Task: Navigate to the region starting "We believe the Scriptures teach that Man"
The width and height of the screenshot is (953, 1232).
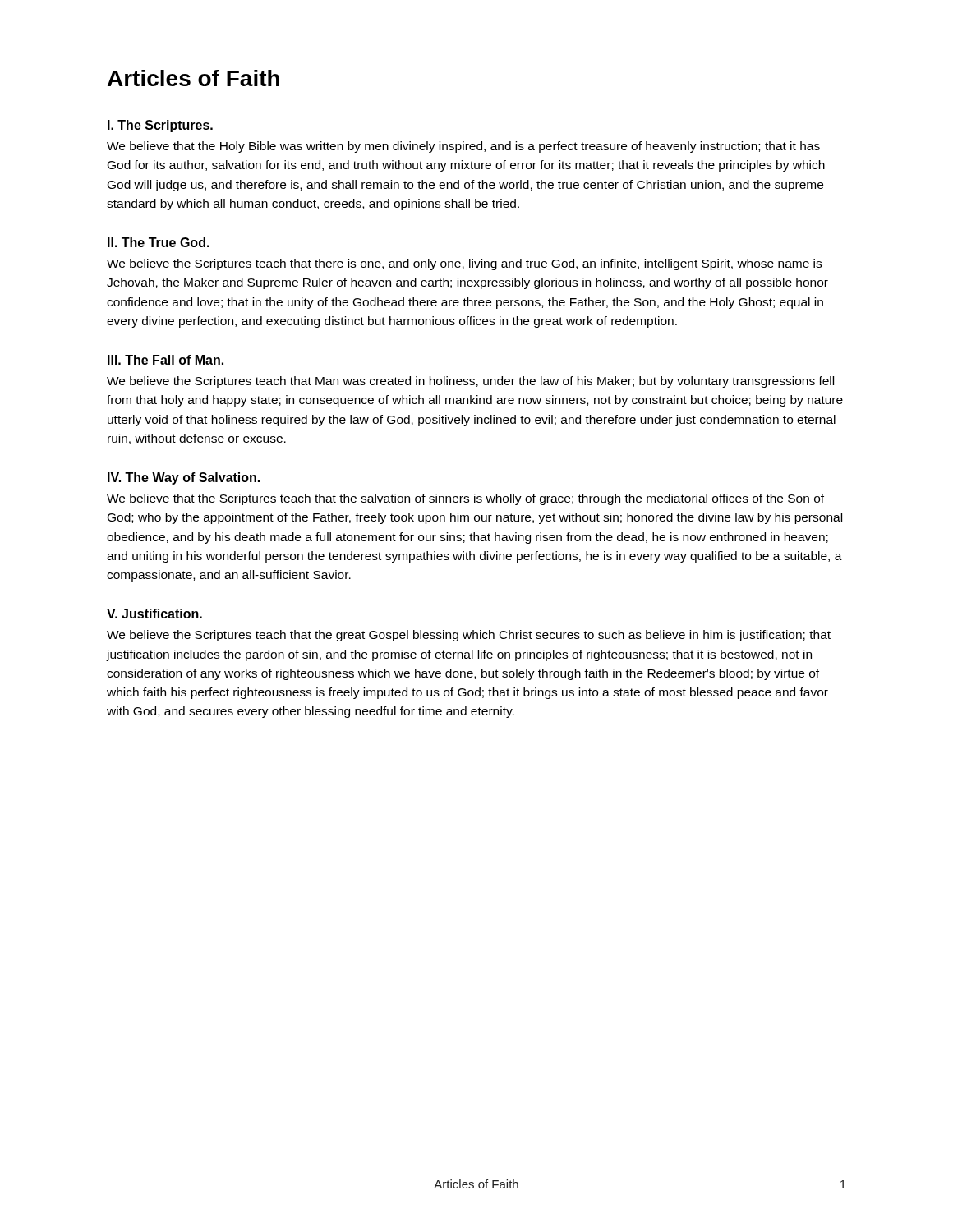Action: (x=475, y=409)
